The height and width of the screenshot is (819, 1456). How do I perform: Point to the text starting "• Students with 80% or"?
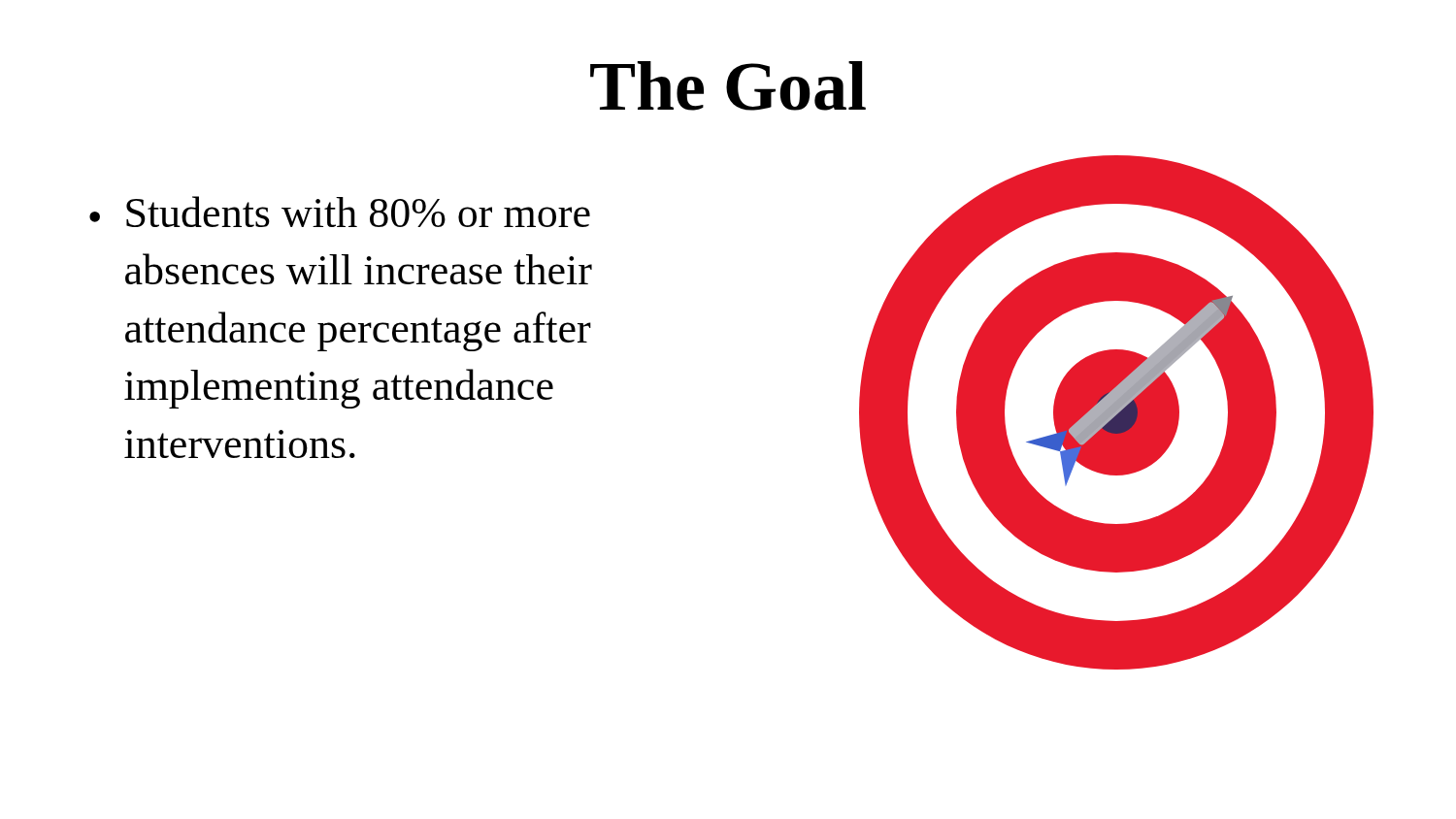tap(369, 328)
